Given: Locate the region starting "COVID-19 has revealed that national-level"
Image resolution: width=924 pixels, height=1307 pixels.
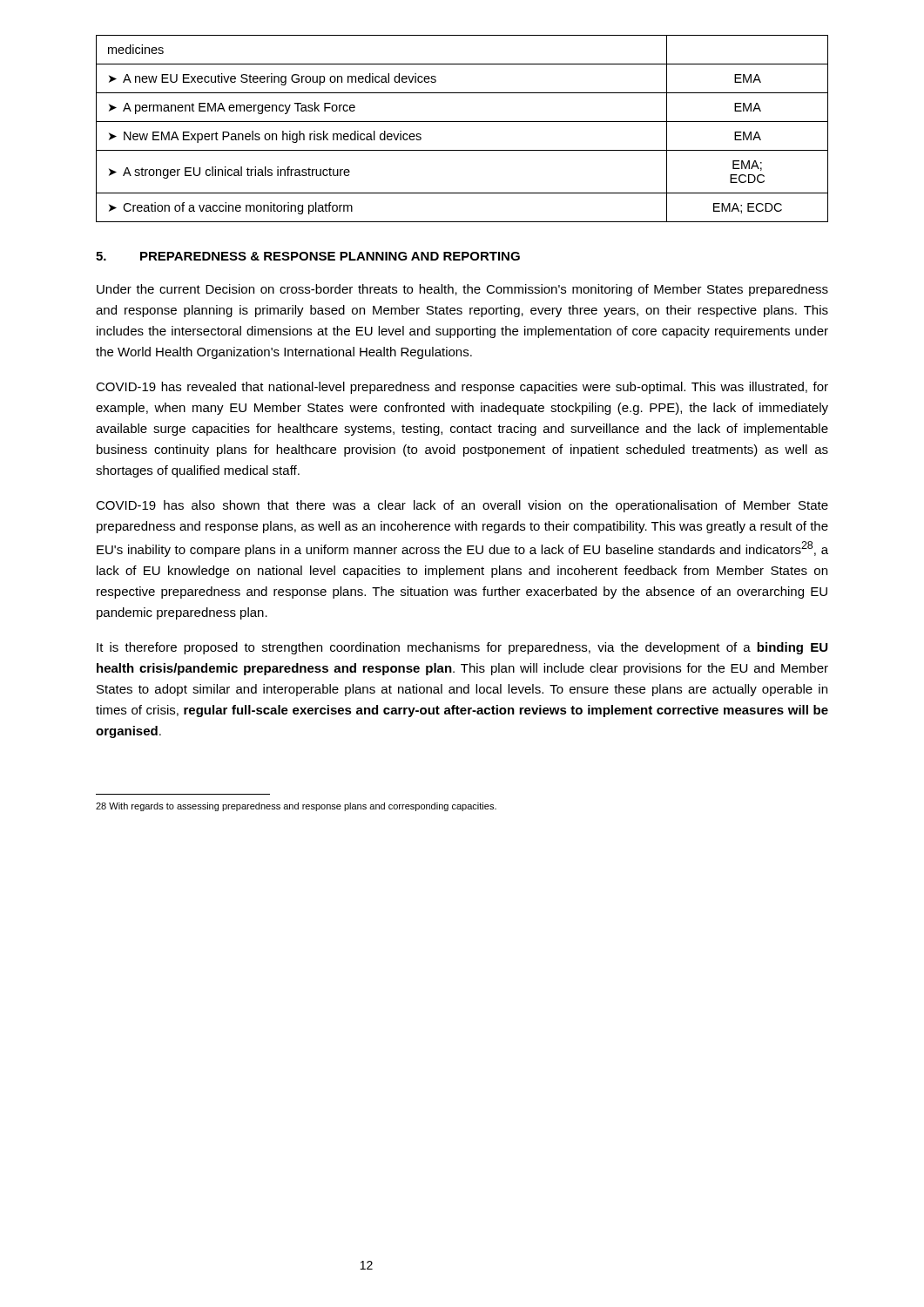Looking at the screenshot, I should [x=462, y=428].
